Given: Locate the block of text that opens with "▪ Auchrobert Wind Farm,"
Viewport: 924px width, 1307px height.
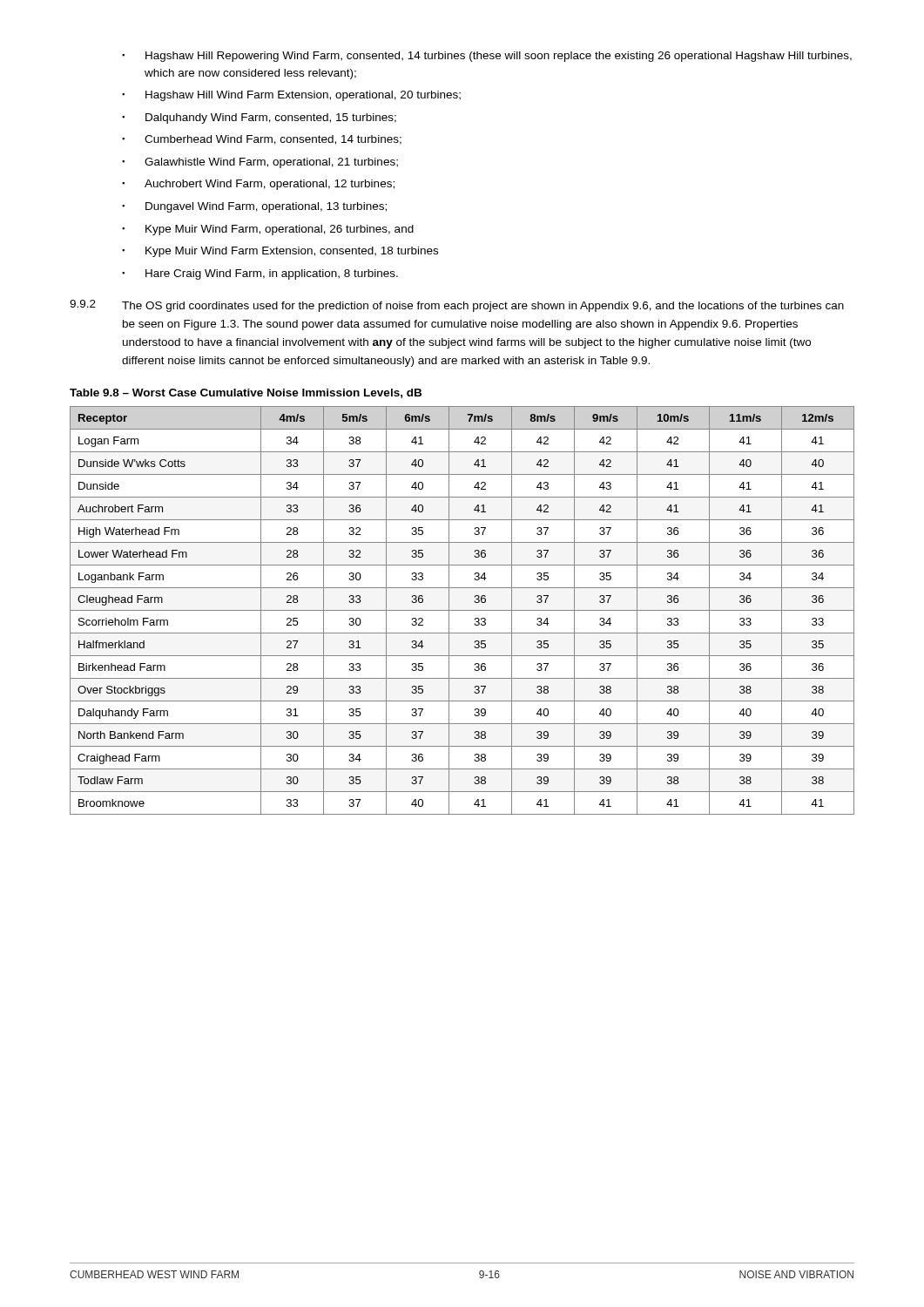Looking at the screenshot, I should (258, 185).
